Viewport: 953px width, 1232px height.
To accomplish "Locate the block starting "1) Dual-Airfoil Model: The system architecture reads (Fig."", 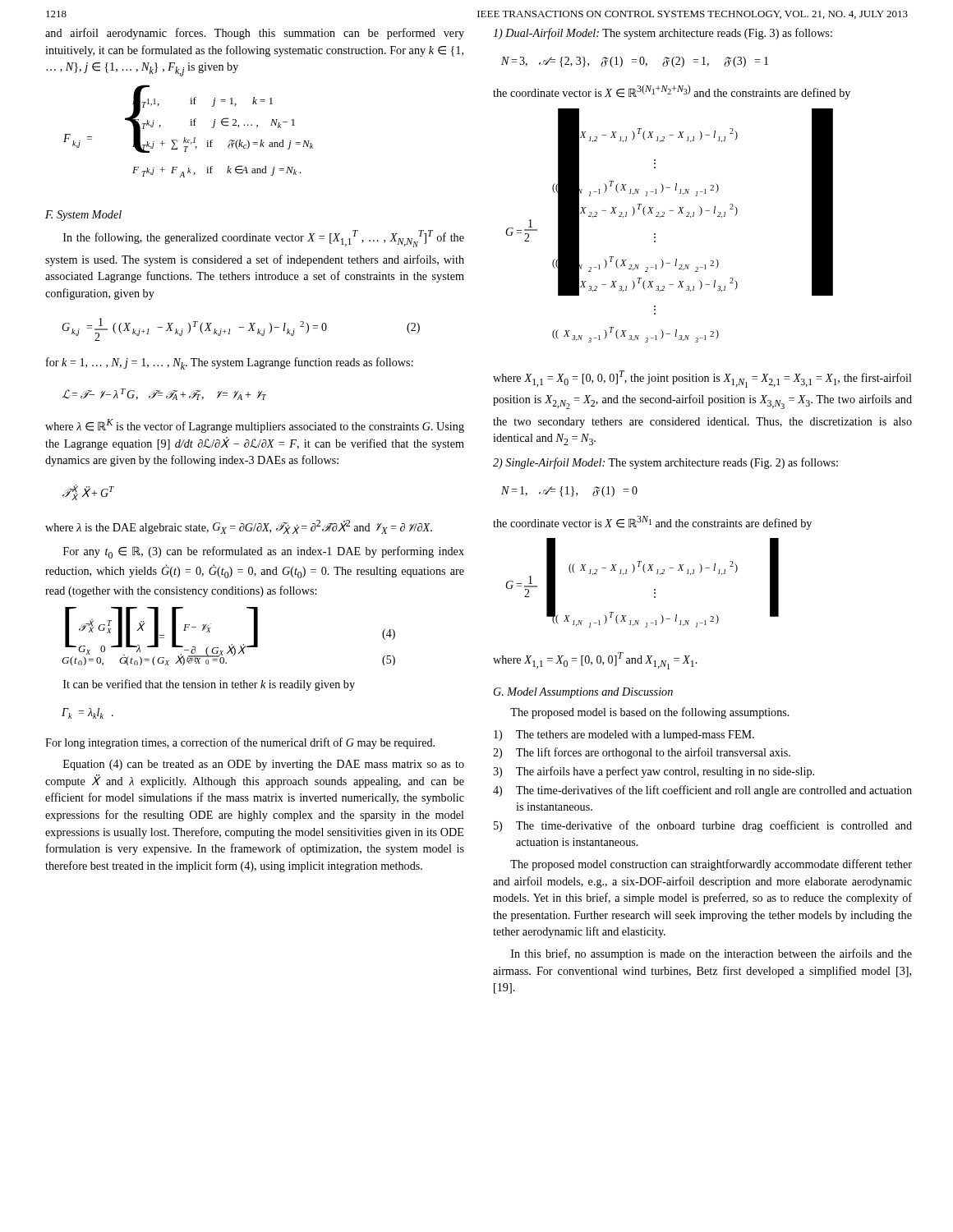I will tap(702, 33).
